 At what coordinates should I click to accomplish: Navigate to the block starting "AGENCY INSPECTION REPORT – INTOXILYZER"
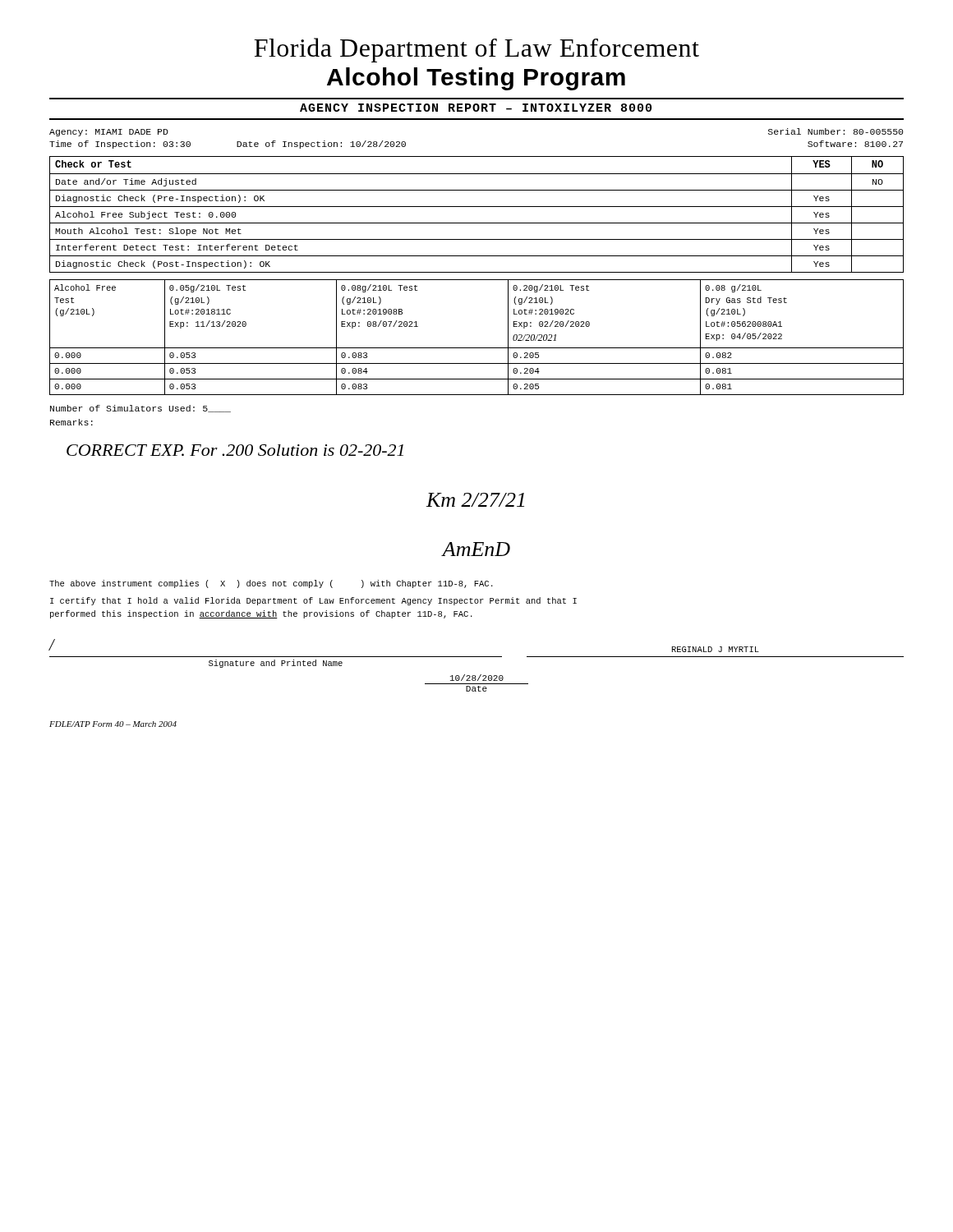tap(476, 109)
